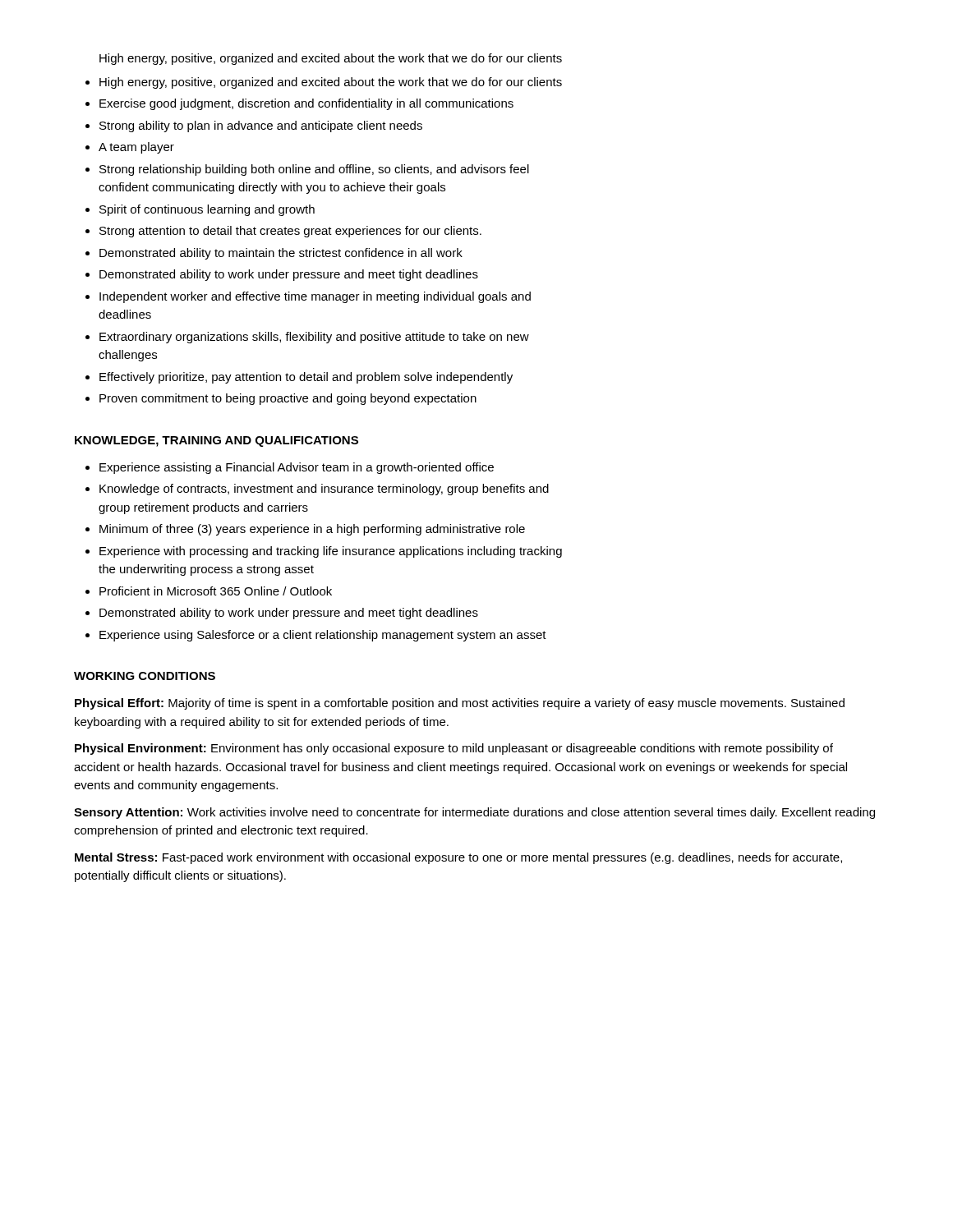Select the list item that says "Knowledge of contracts, investment and insurance"
Viewport: 953px width, 1232px height.
(324, 498)
